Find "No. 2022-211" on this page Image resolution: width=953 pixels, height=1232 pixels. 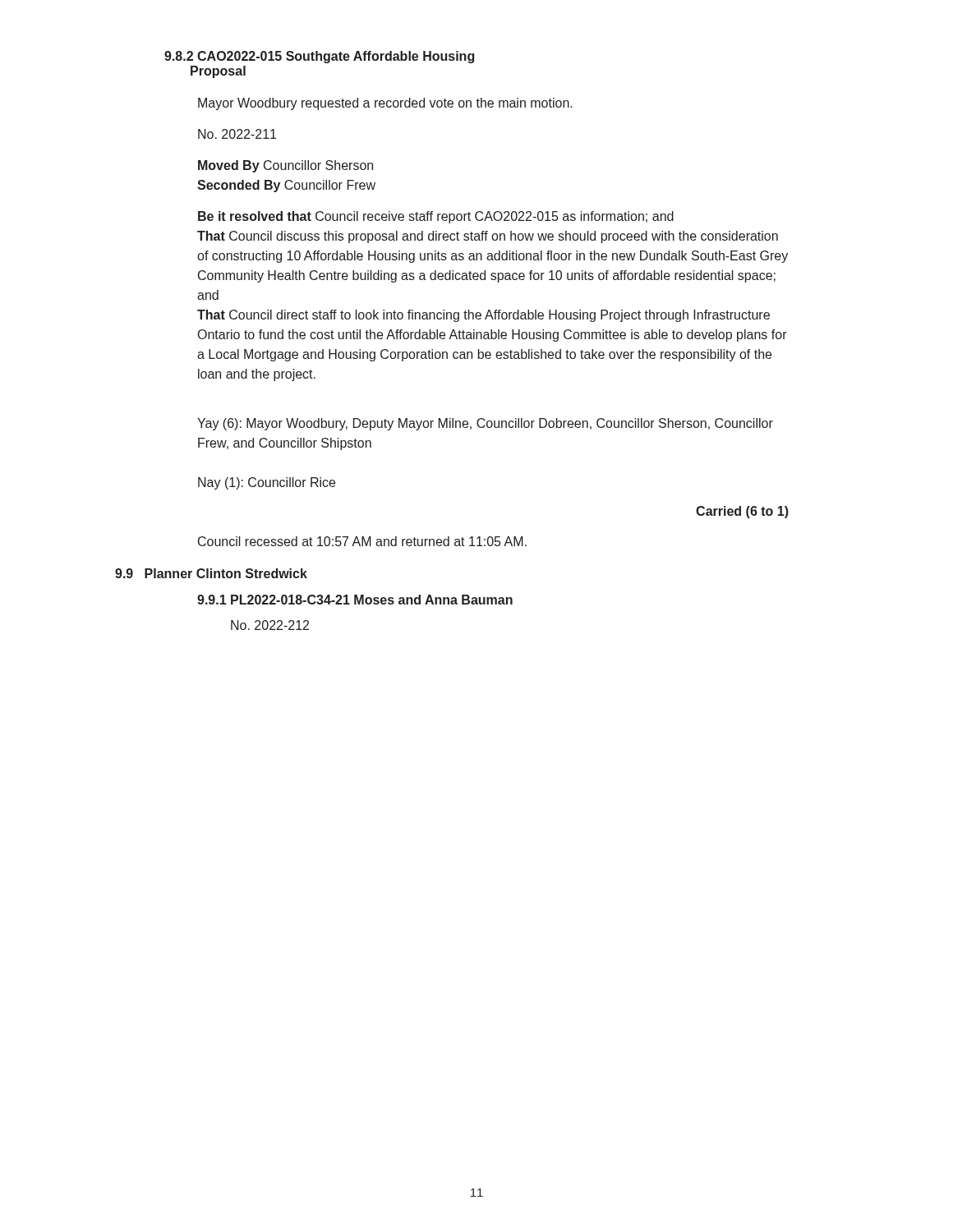(x=237, y=134)
